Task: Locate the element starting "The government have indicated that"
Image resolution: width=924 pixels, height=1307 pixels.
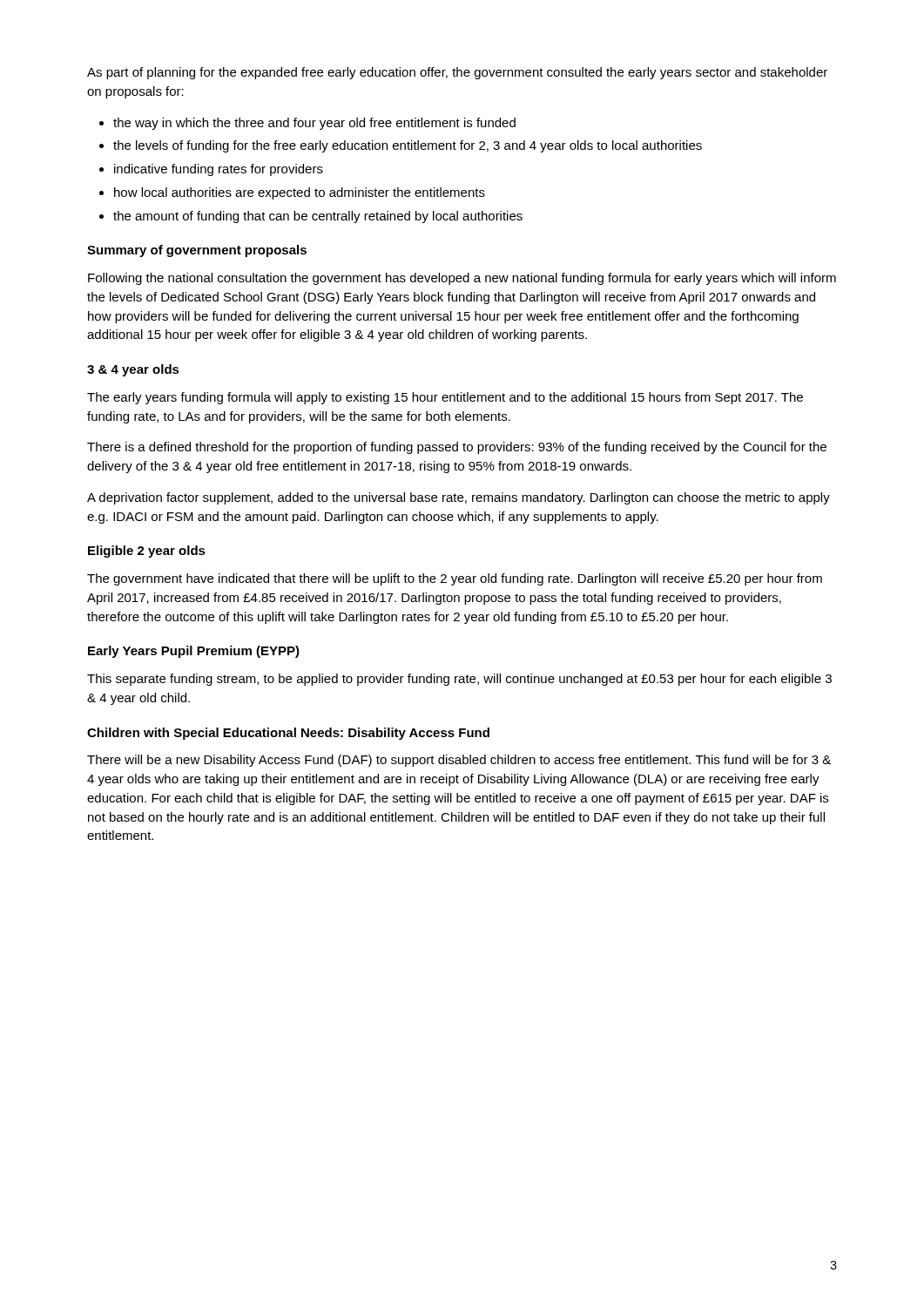Action: pos(462,597)
